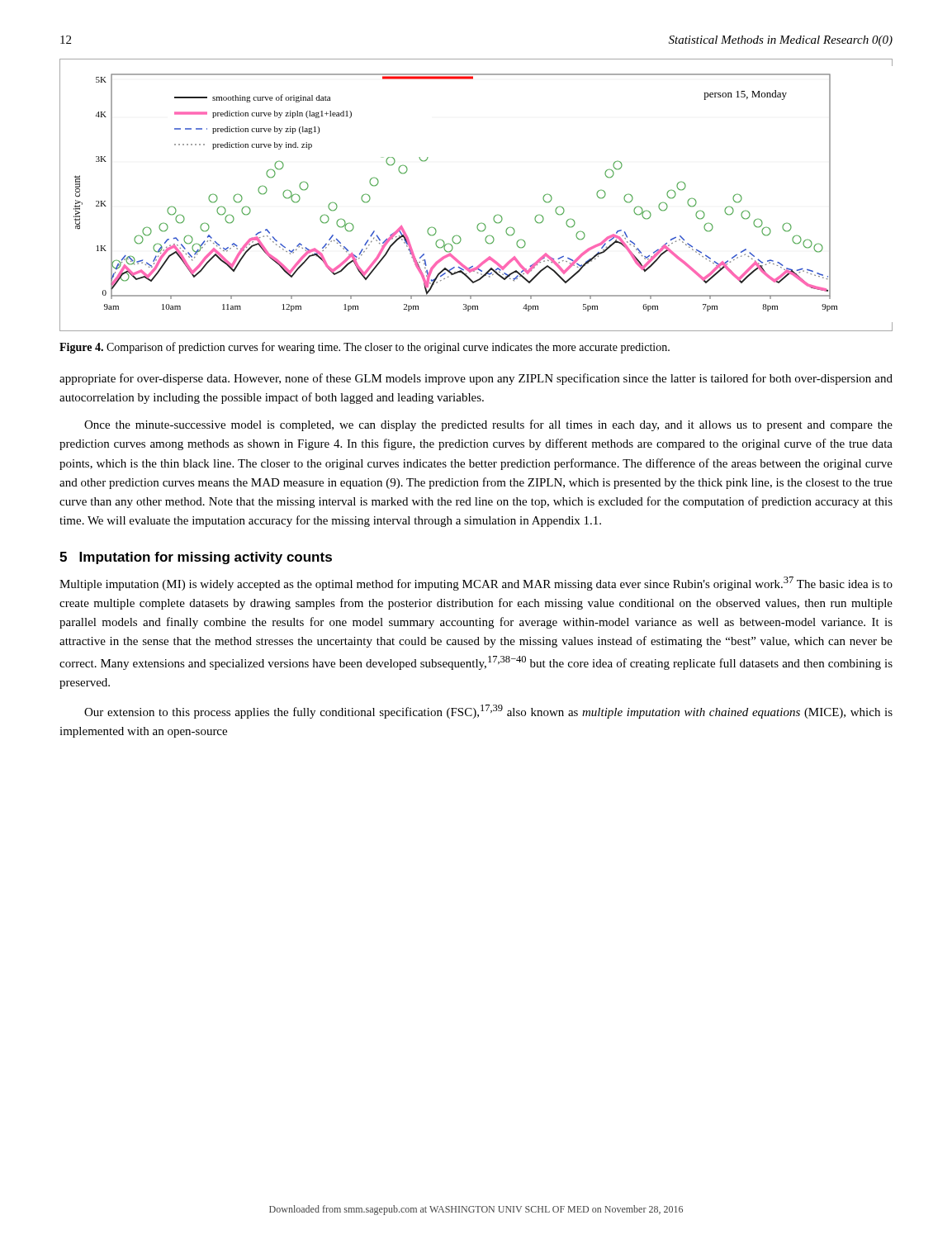Viewport: 952px width, 1239px height.
Task: Point to the block starting "Once the minute-successive model is completed,"
Action: (476, 473)
